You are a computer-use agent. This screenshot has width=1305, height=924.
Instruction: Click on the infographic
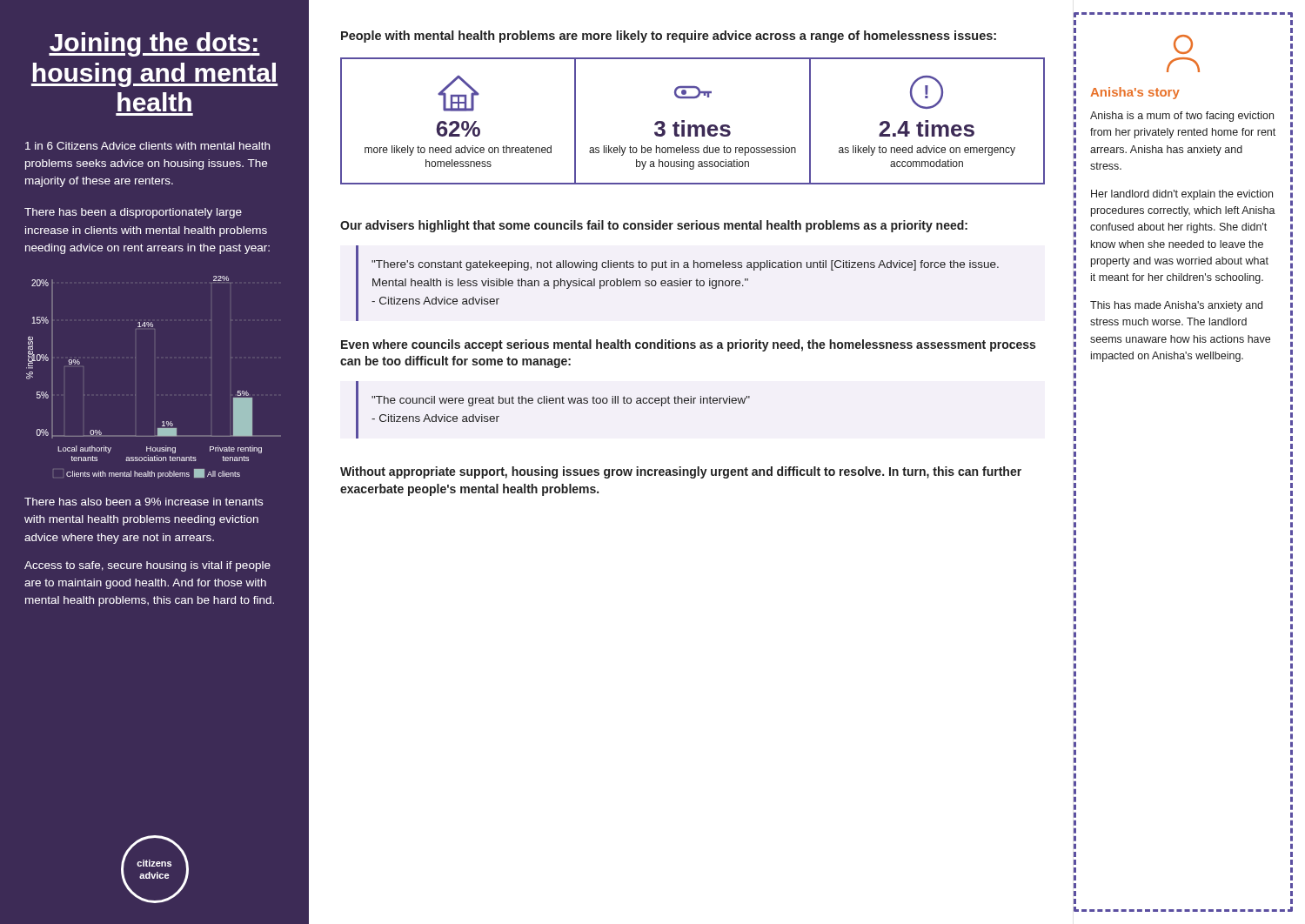pyautogui.click(x=693, y=130)
